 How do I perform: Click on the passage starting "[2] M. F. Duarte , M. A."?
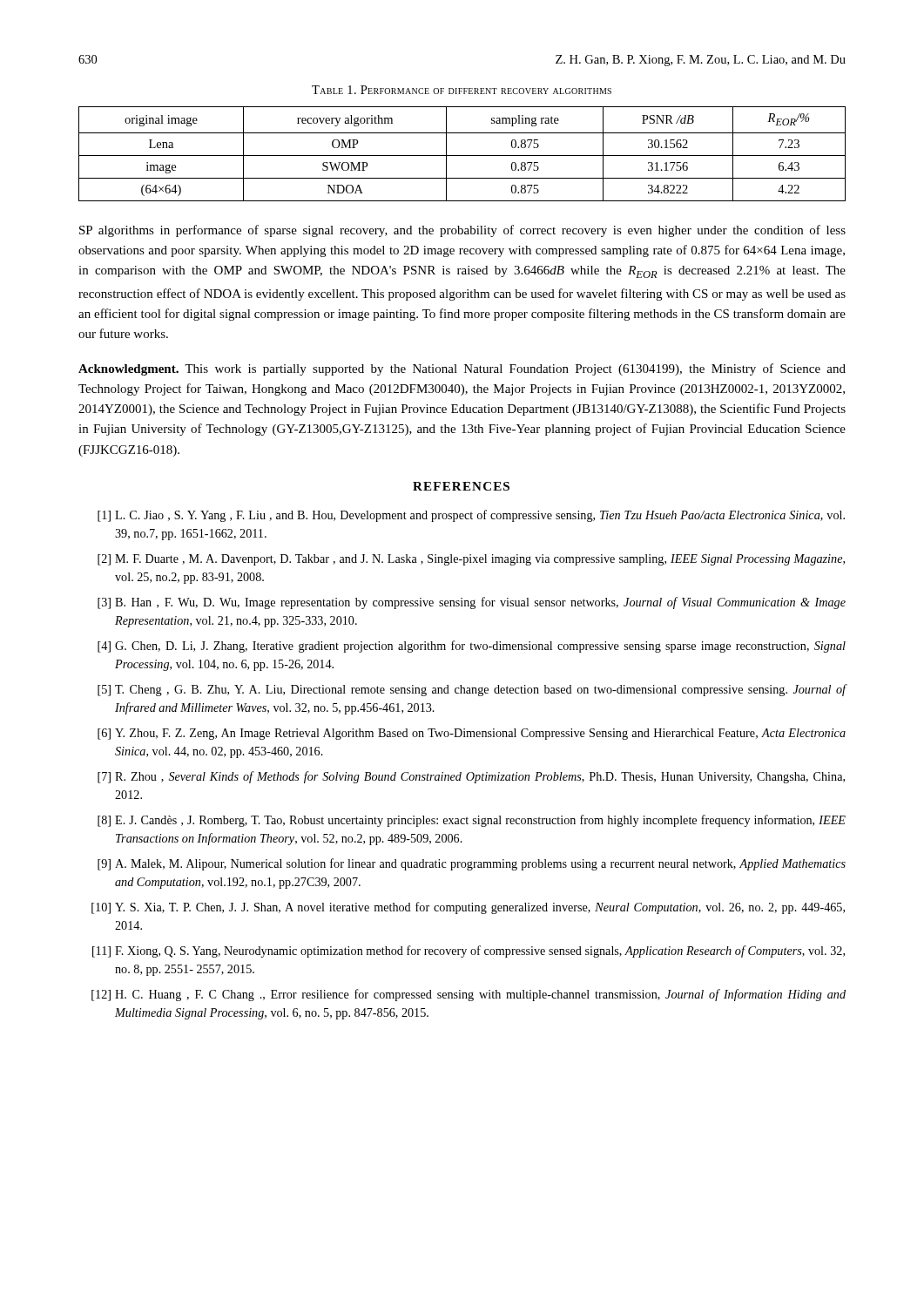coord(462,568)
